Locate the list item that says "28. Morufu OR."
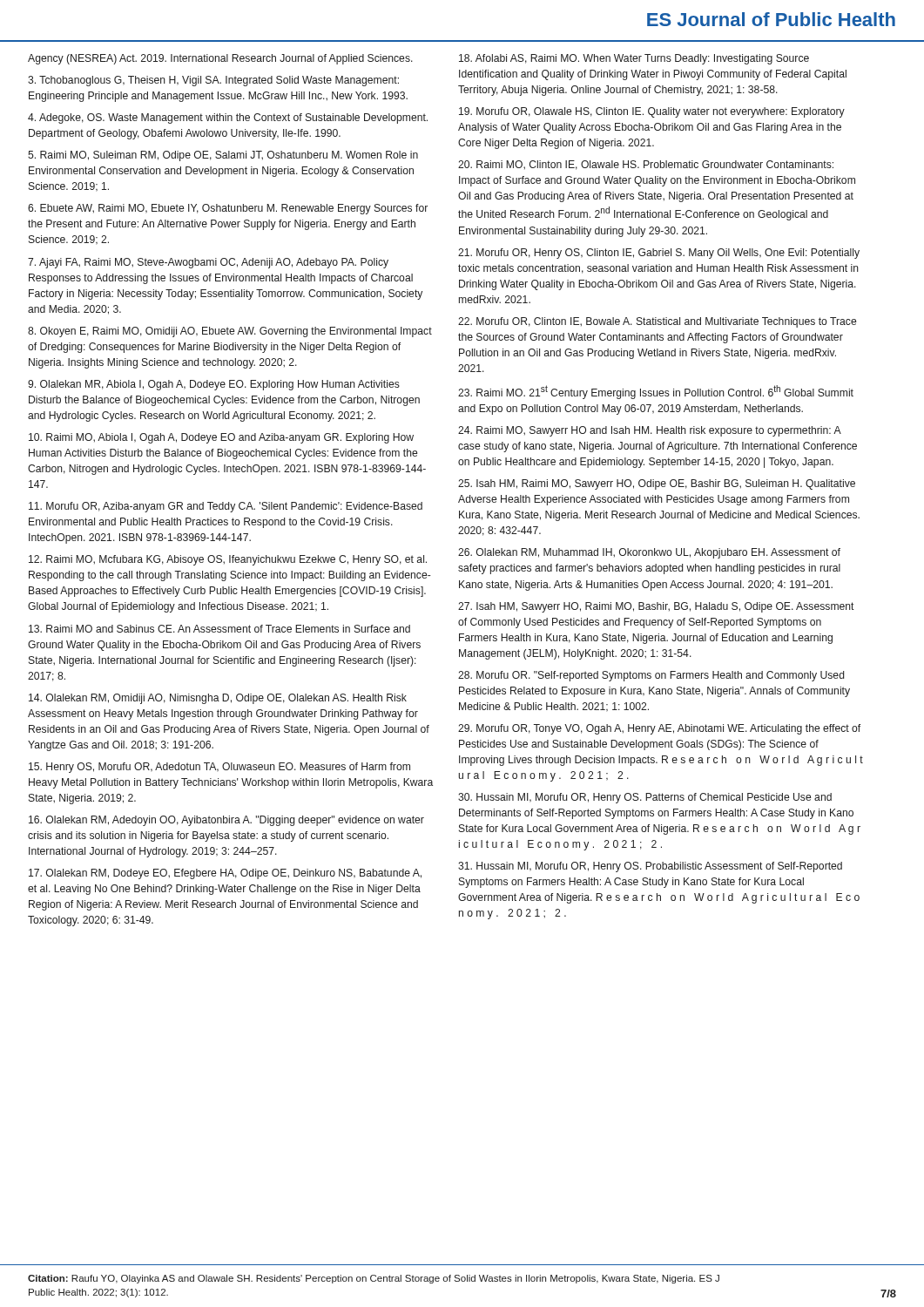This screenshot has height=1307, width=924. click(x=654, y=691)
